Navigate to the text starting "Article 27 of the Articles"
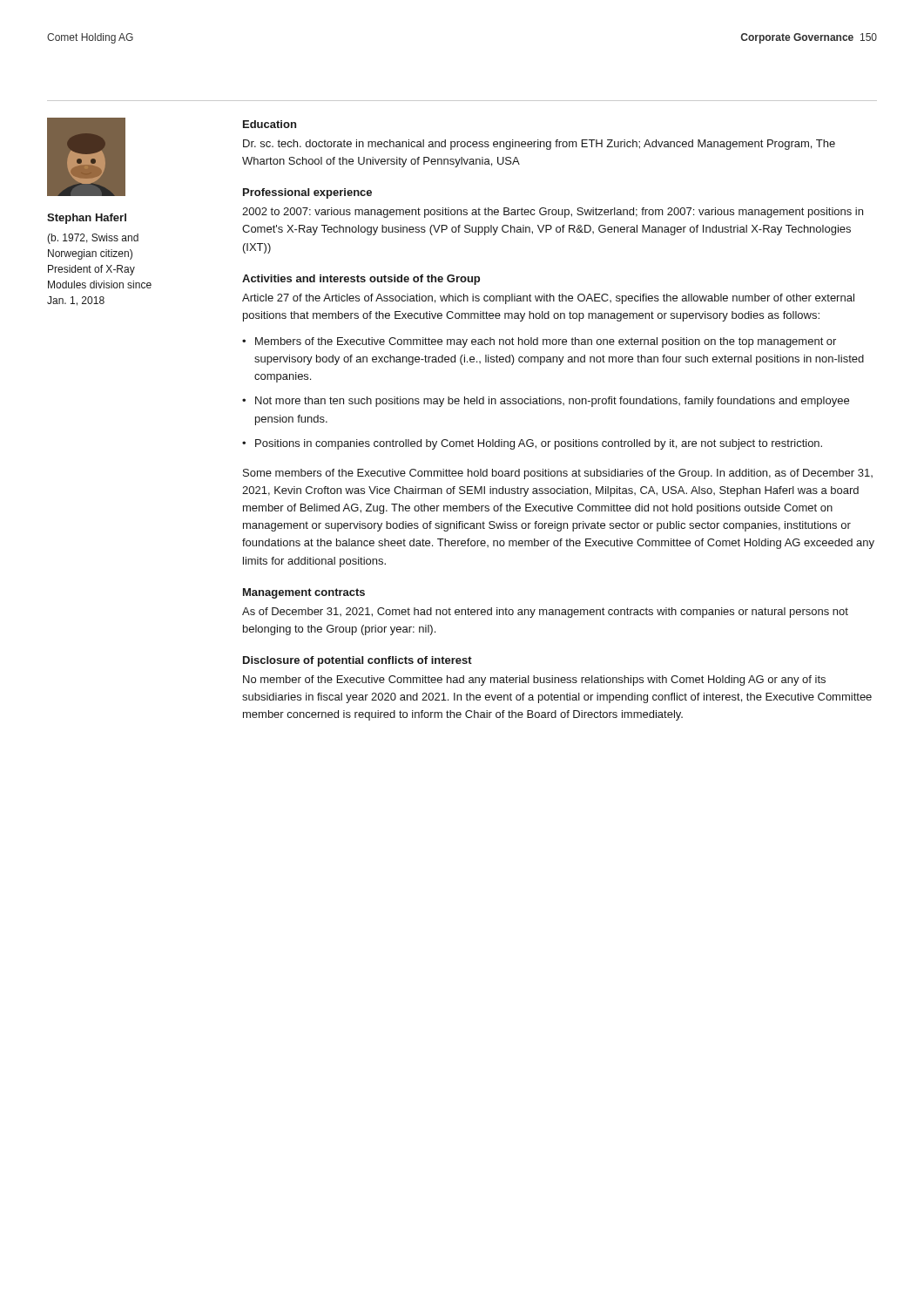Screen dimensions: 1307x924 [549, 306]
